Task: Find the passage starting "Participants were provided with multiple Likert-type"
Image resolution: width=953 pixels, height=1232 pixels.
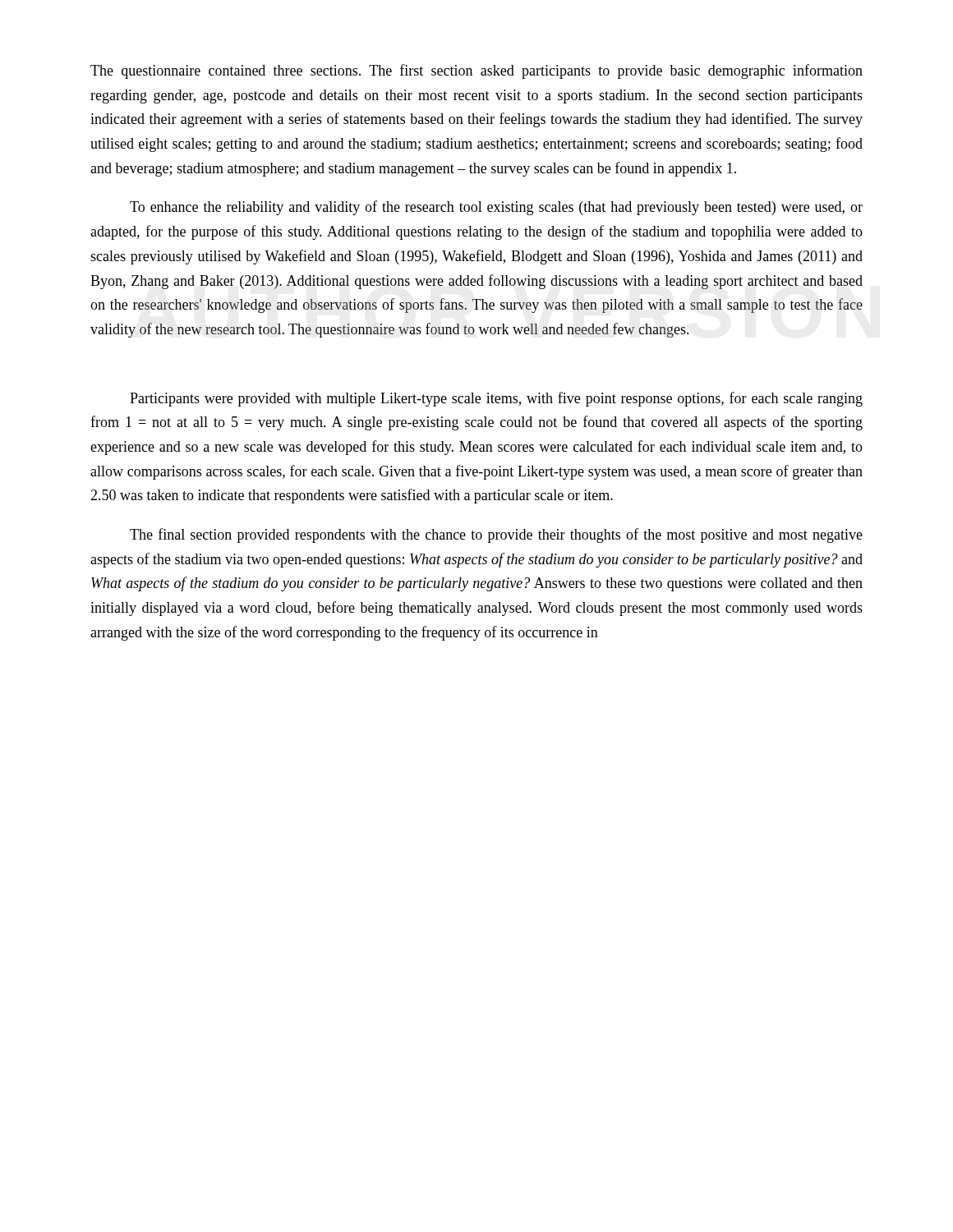Action: [x=476, y=447]
